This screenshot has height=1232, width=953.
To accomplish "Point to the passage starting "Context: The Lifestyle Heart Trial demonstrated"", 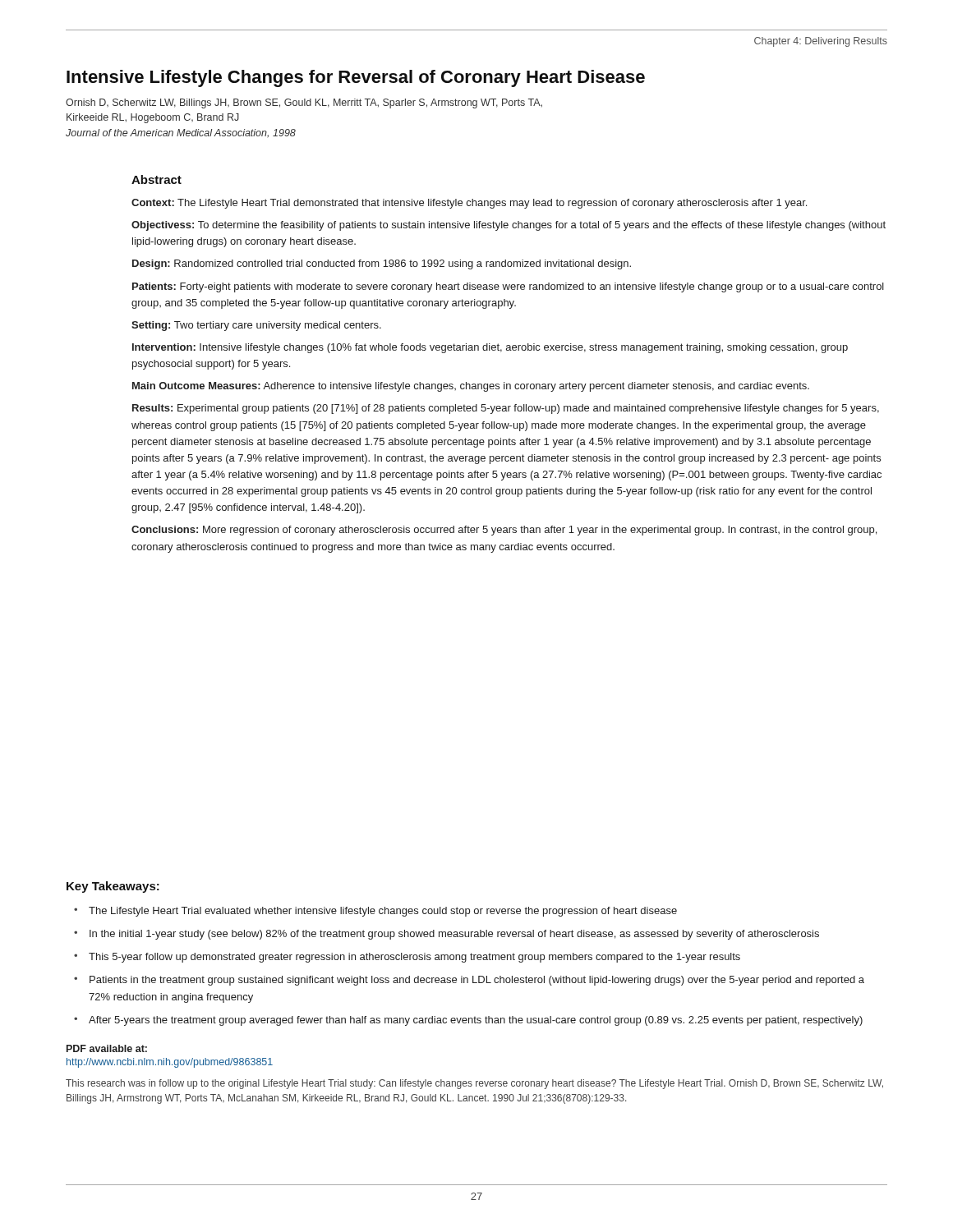I will click(x=470, y=202).
